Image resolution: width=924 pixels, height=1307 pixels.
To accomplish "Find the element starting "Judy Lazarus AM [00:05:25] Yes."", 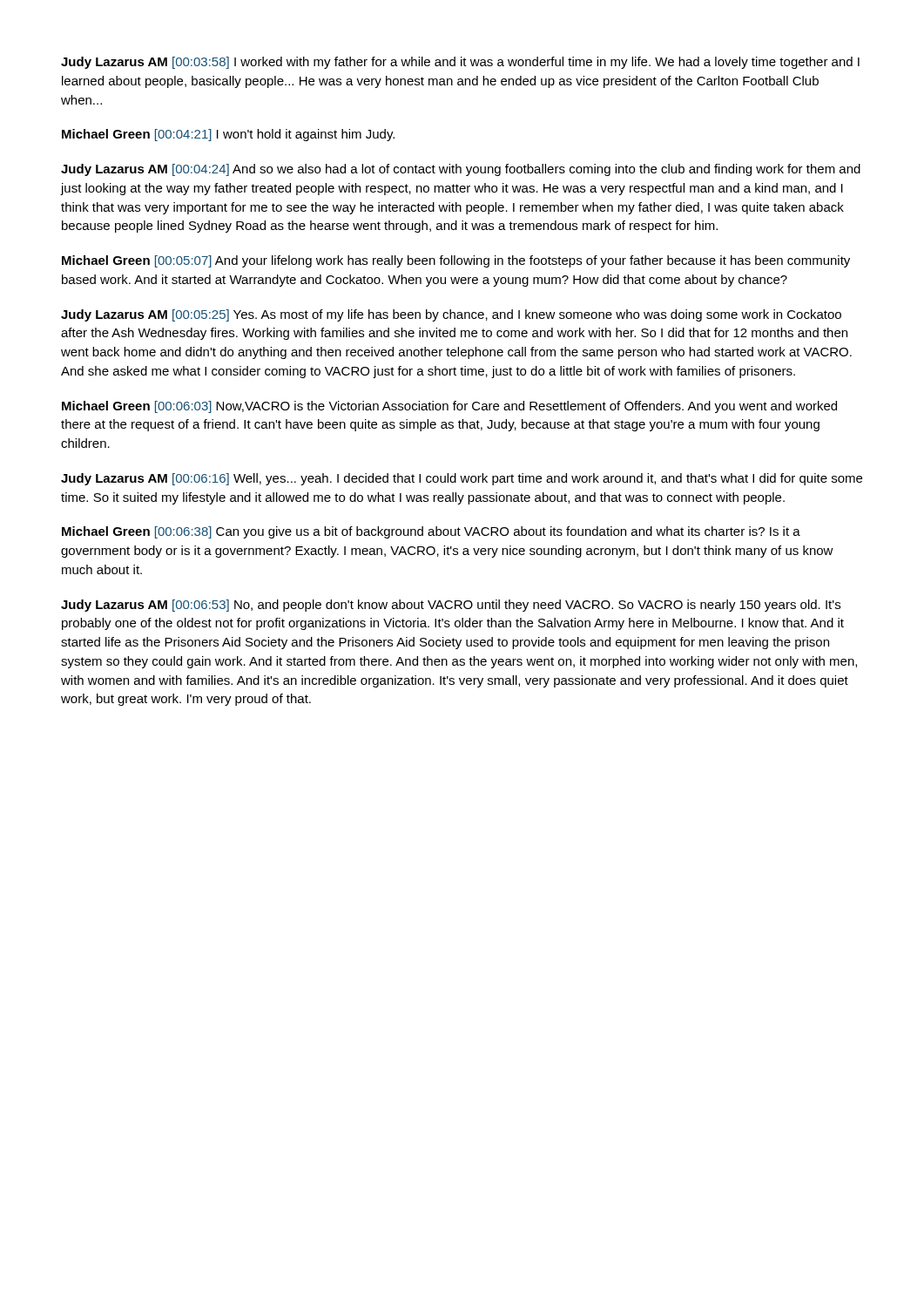I will tap(457, 342).
